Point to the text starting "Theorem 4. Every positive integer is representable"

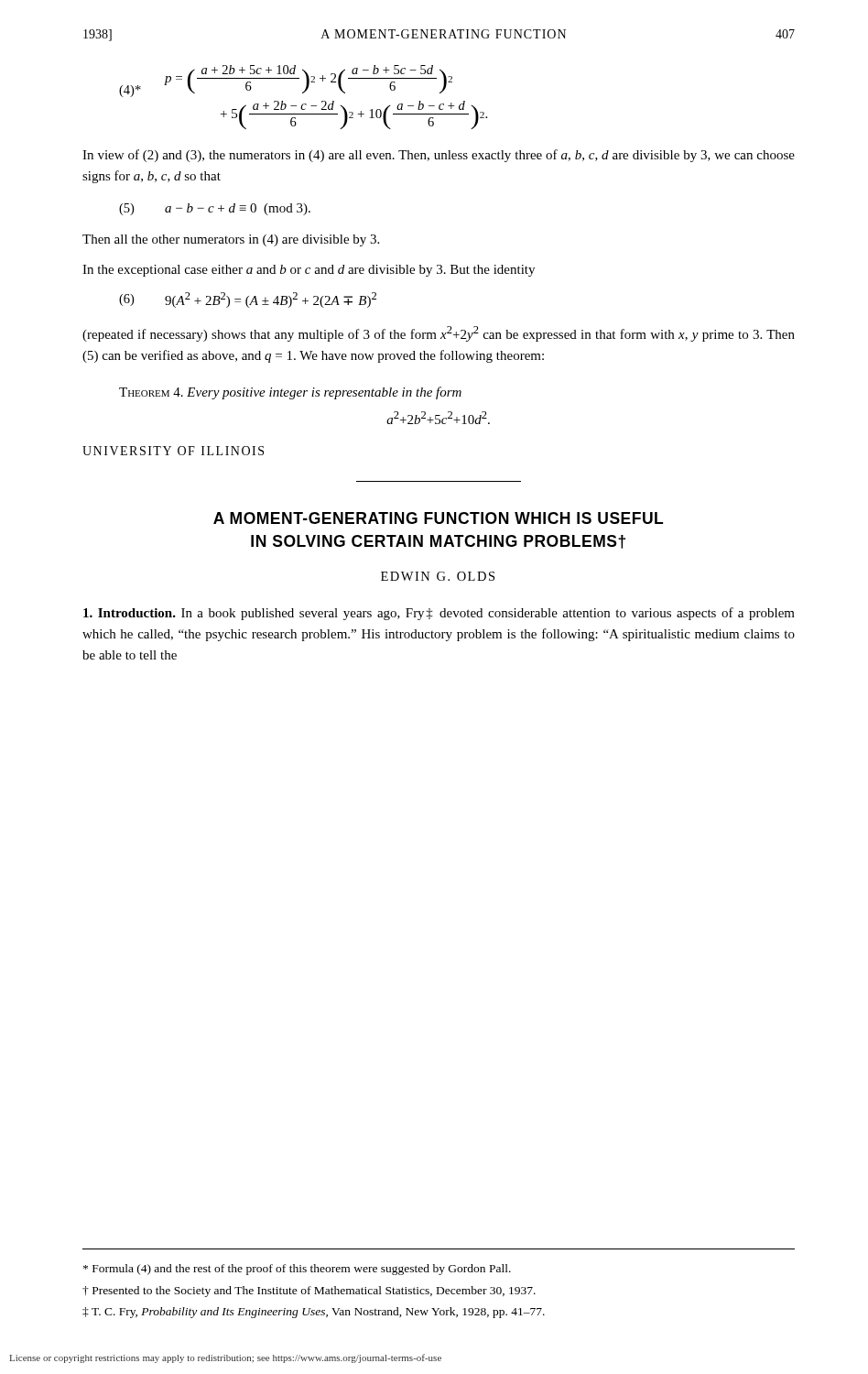[290, 392]
